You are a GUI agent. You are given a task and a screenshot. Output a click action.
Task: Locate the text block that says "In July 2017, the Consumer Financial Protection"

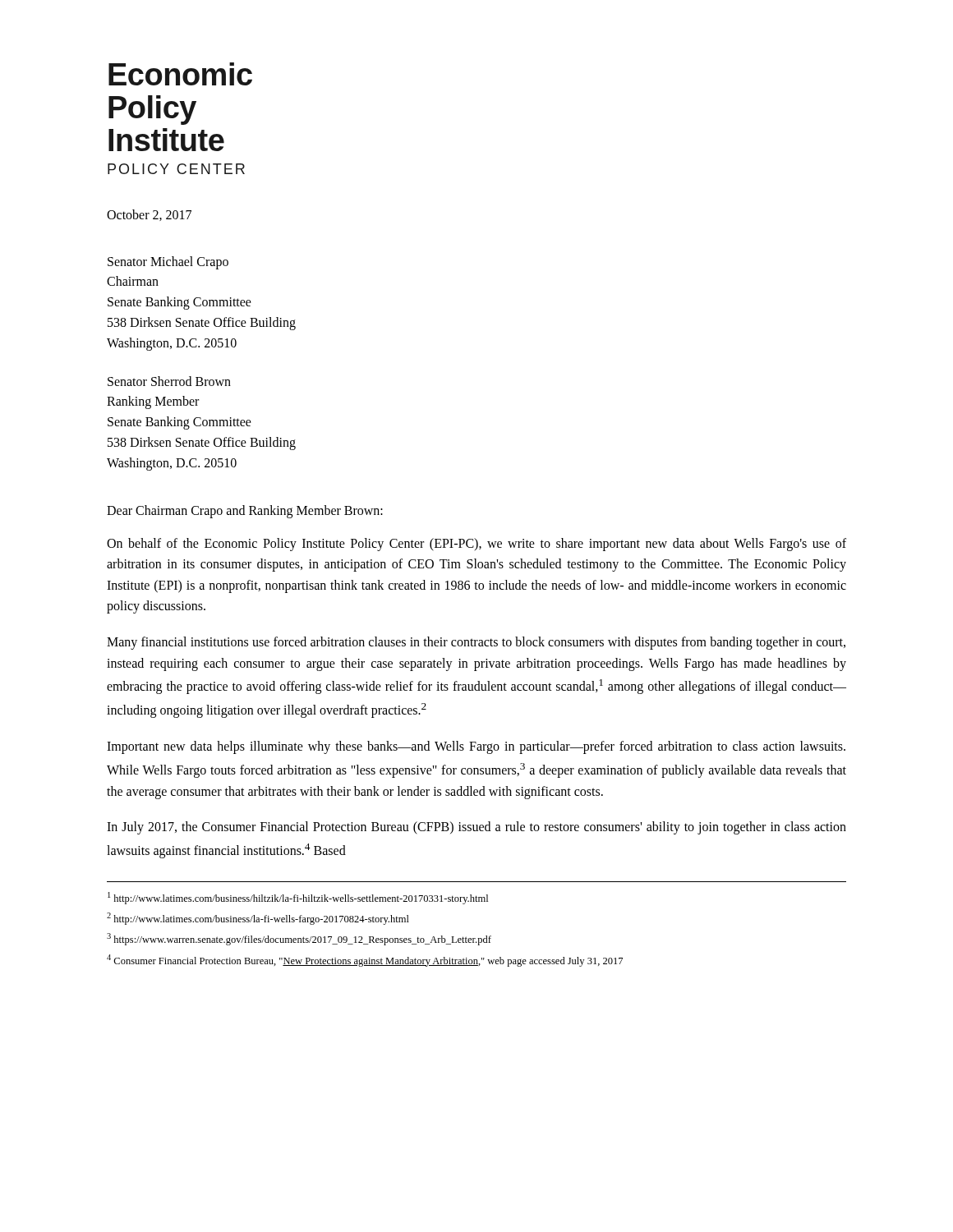pos(476,839)
